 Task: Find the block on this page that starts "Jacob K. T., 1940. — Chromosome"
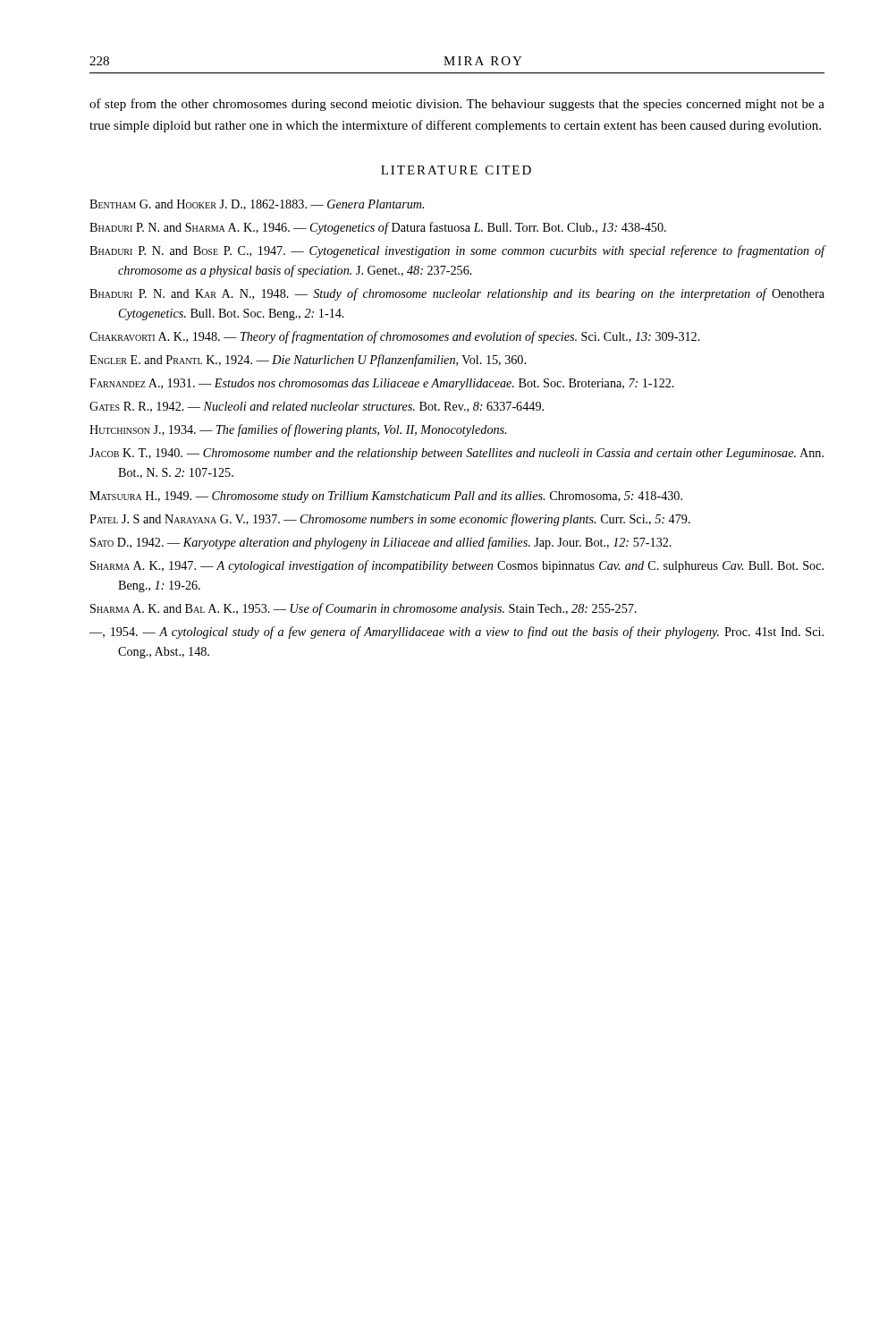[457, 463]
